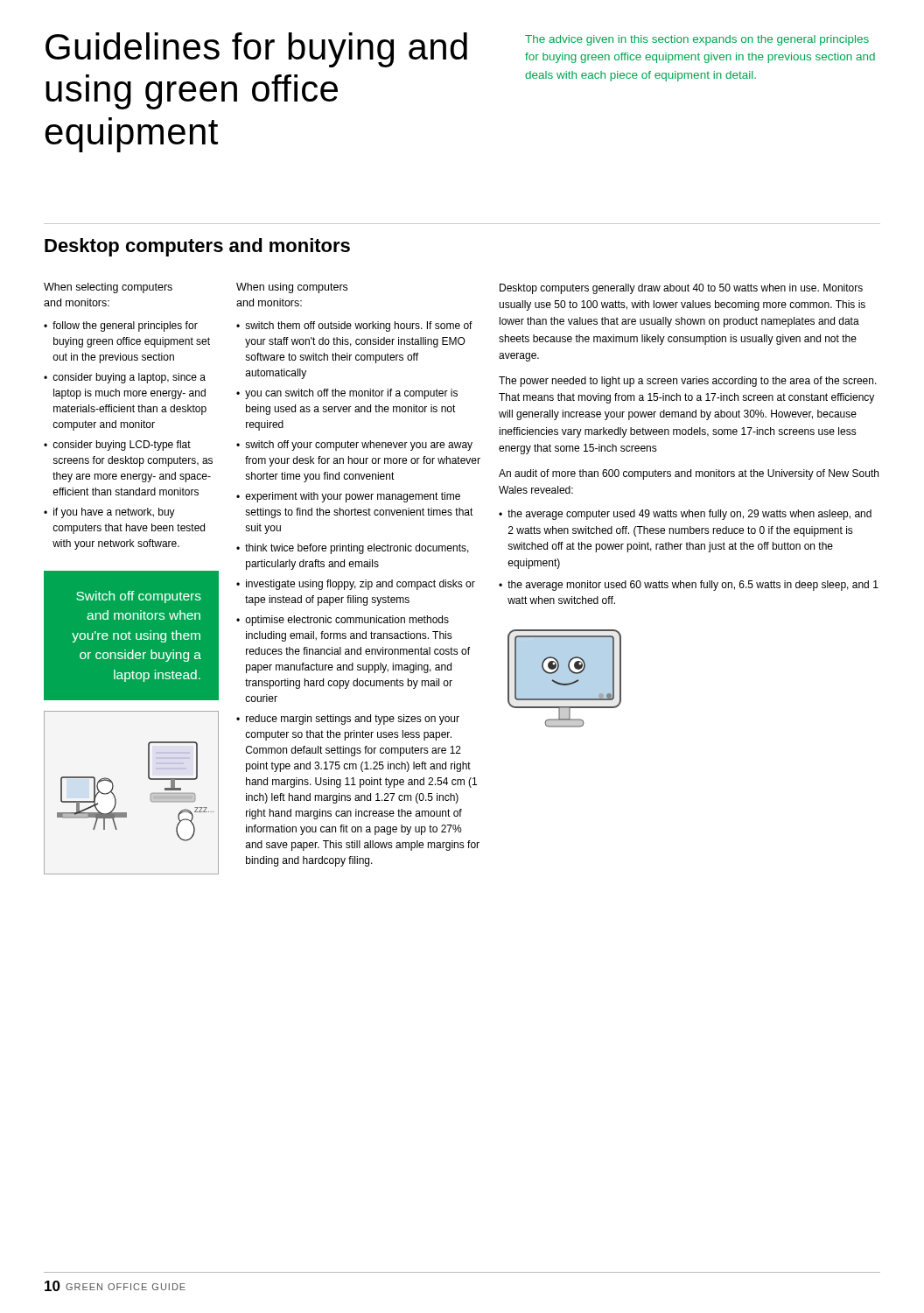Click the passage that begins "• switch them off outside working hours."

[x=359, y=349]
